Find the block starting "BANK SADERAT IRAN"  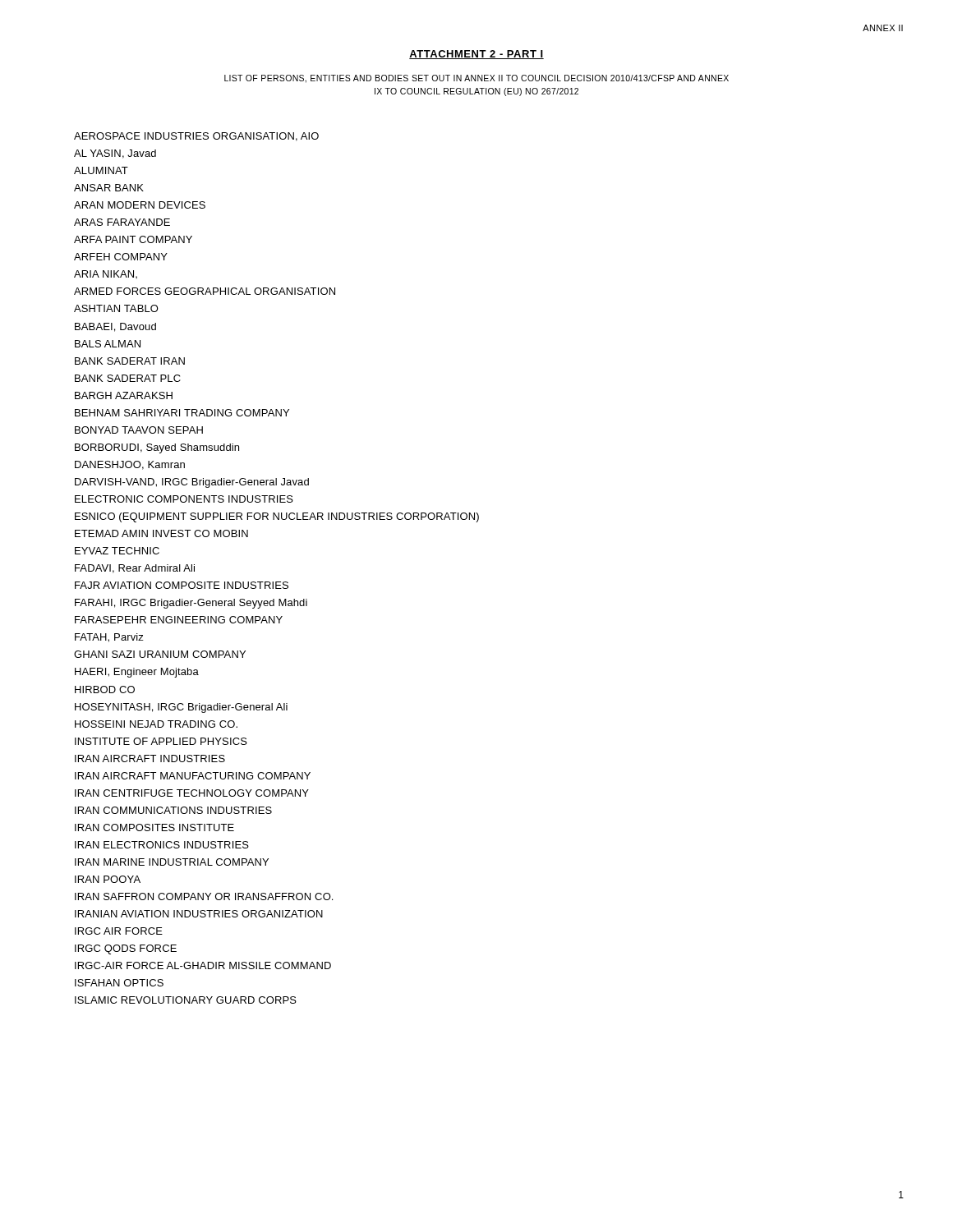(x=130, y=361)
